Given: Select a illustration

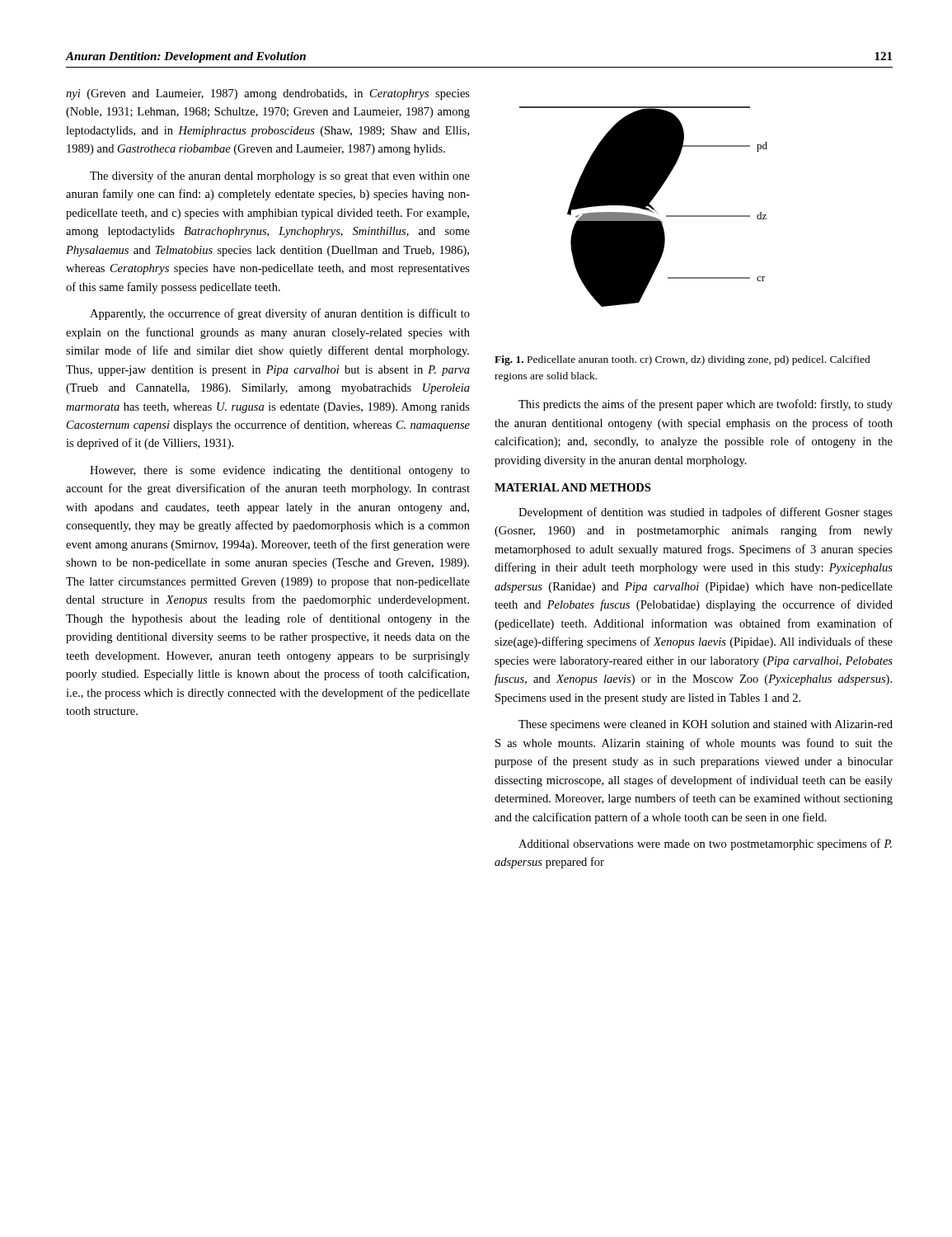Looking at the screenshot, I should 694,214.
